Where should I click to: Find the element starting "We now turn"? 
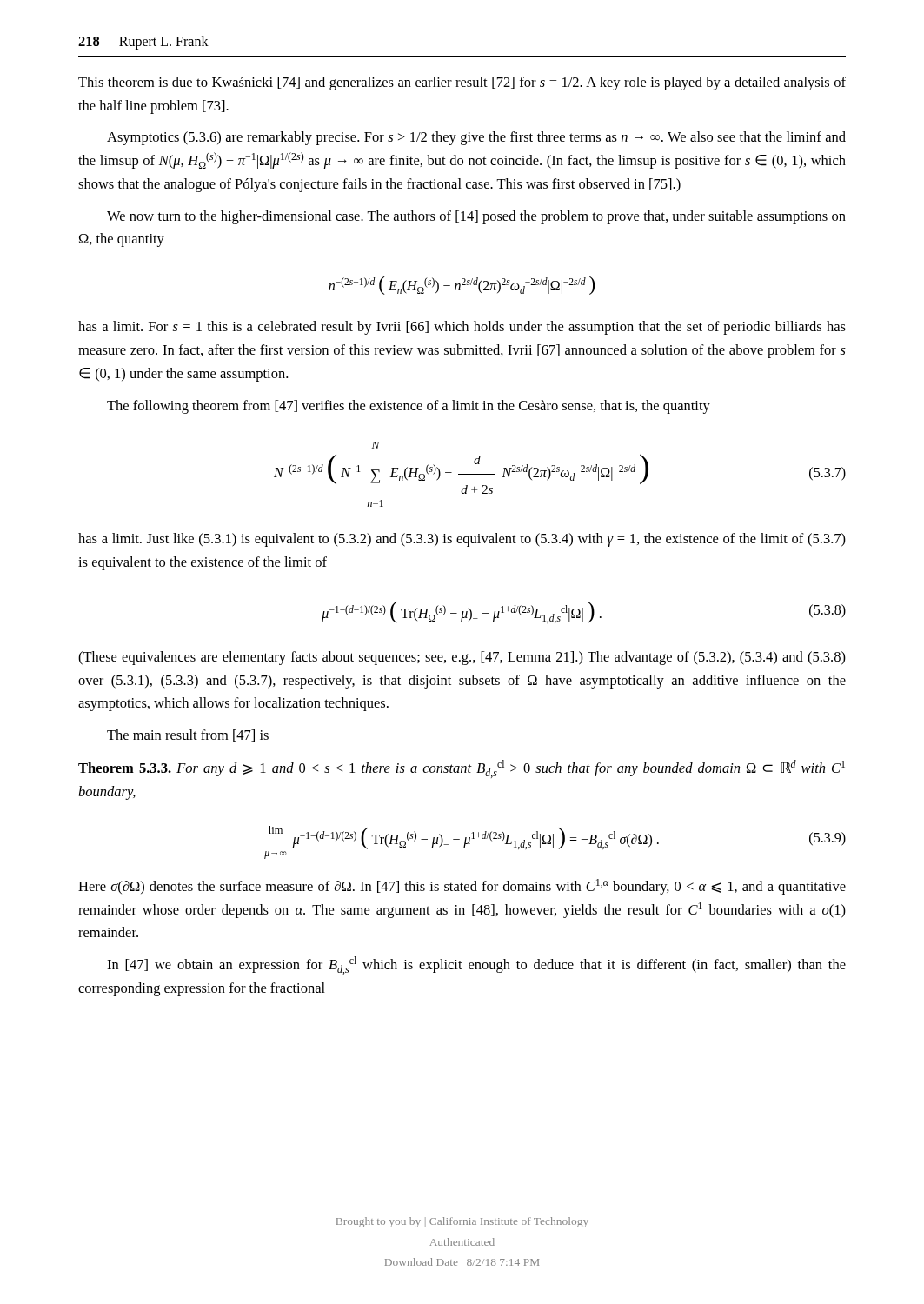(x=462, y=228)
